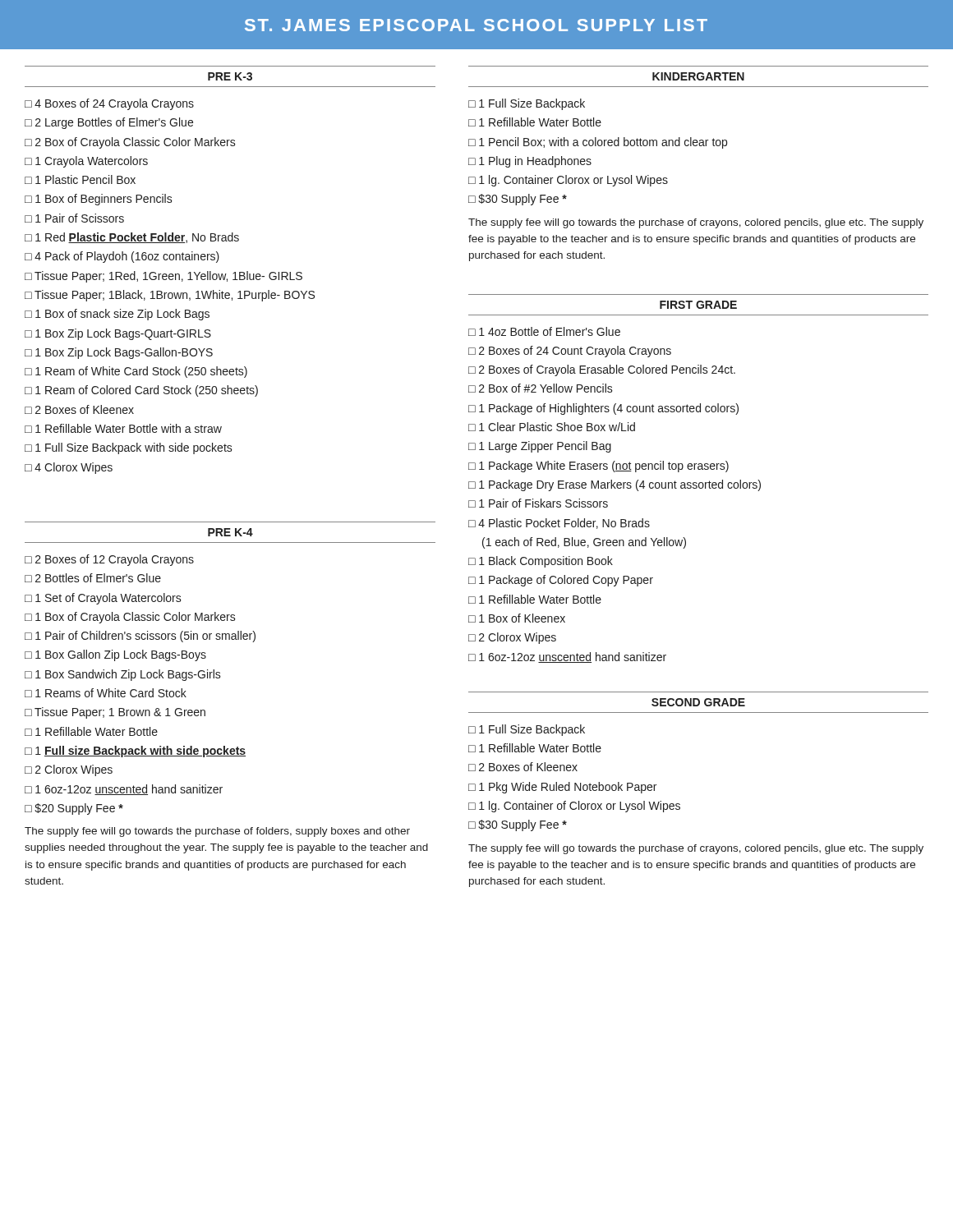Point to the block beginning "□ 4 Pack of Playdoh"
The height and width of the screenshot is (1232, 953).
(122, 257)
